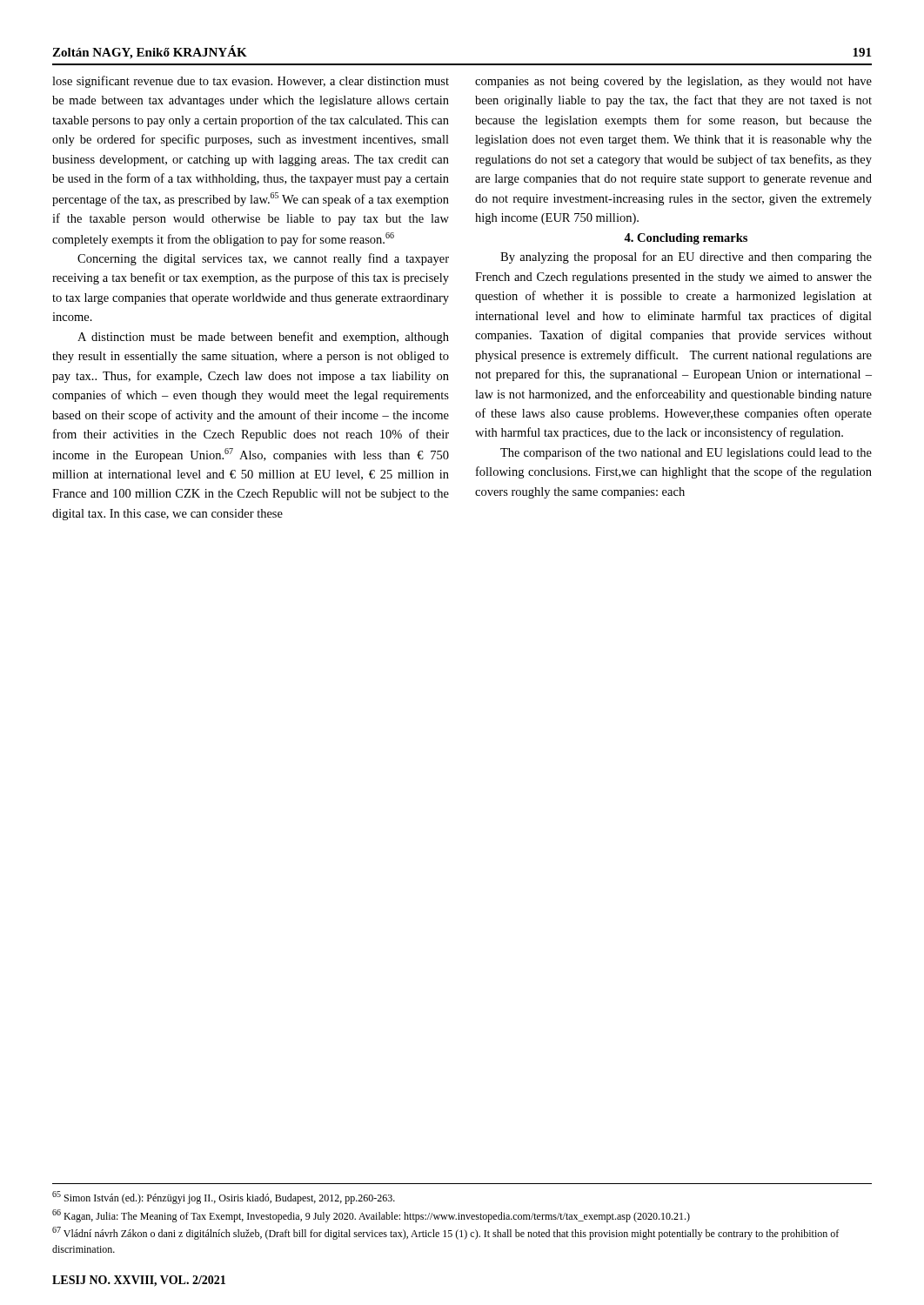This screenshot has width=924, height=1305.
Task: Find "4. Concluding remarks" on this page
Action: (686, 237)
